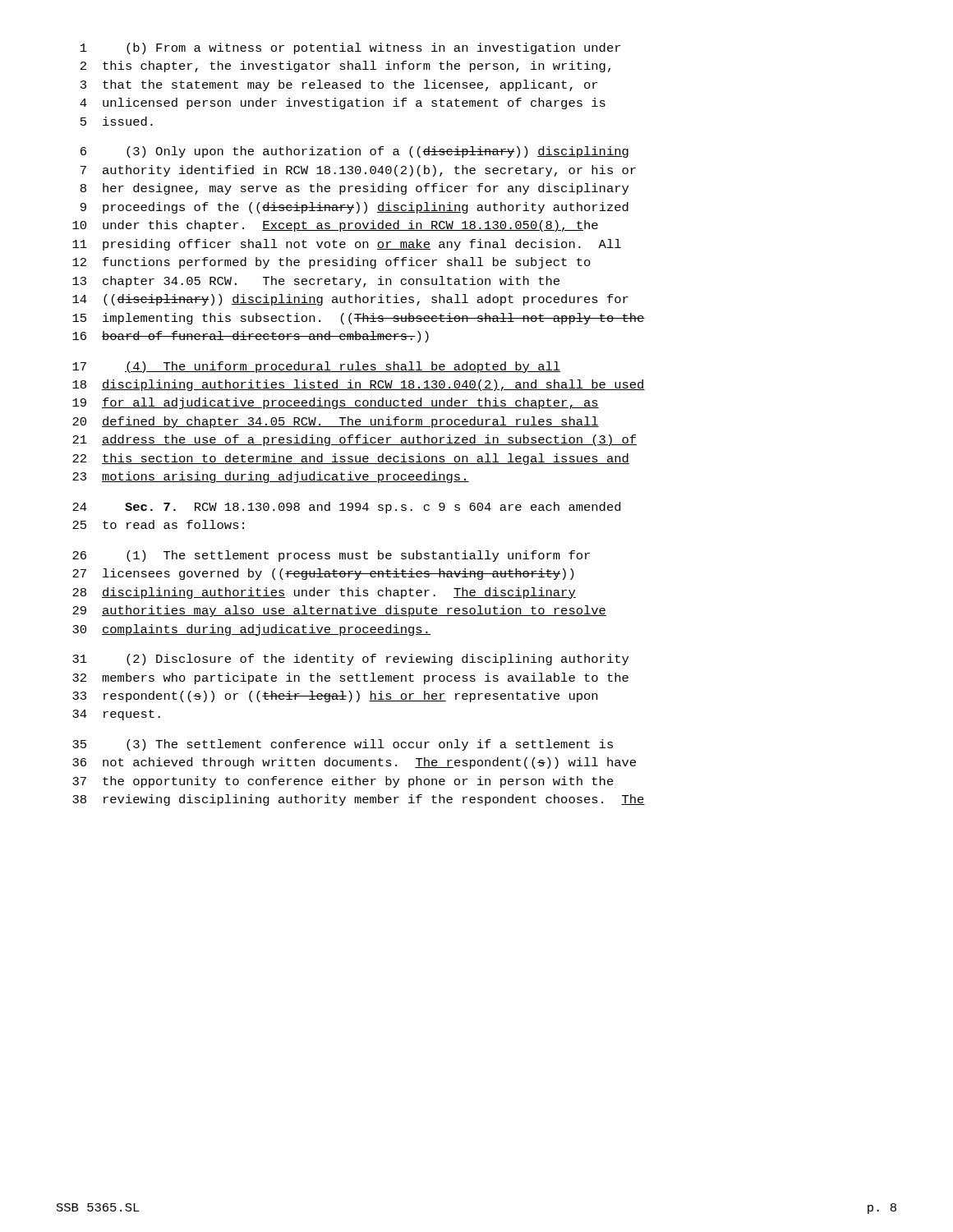953x1232 pixels.
Task: Click on the text starting "26 (1) The settlement process"
Action: tap(476, 593)
